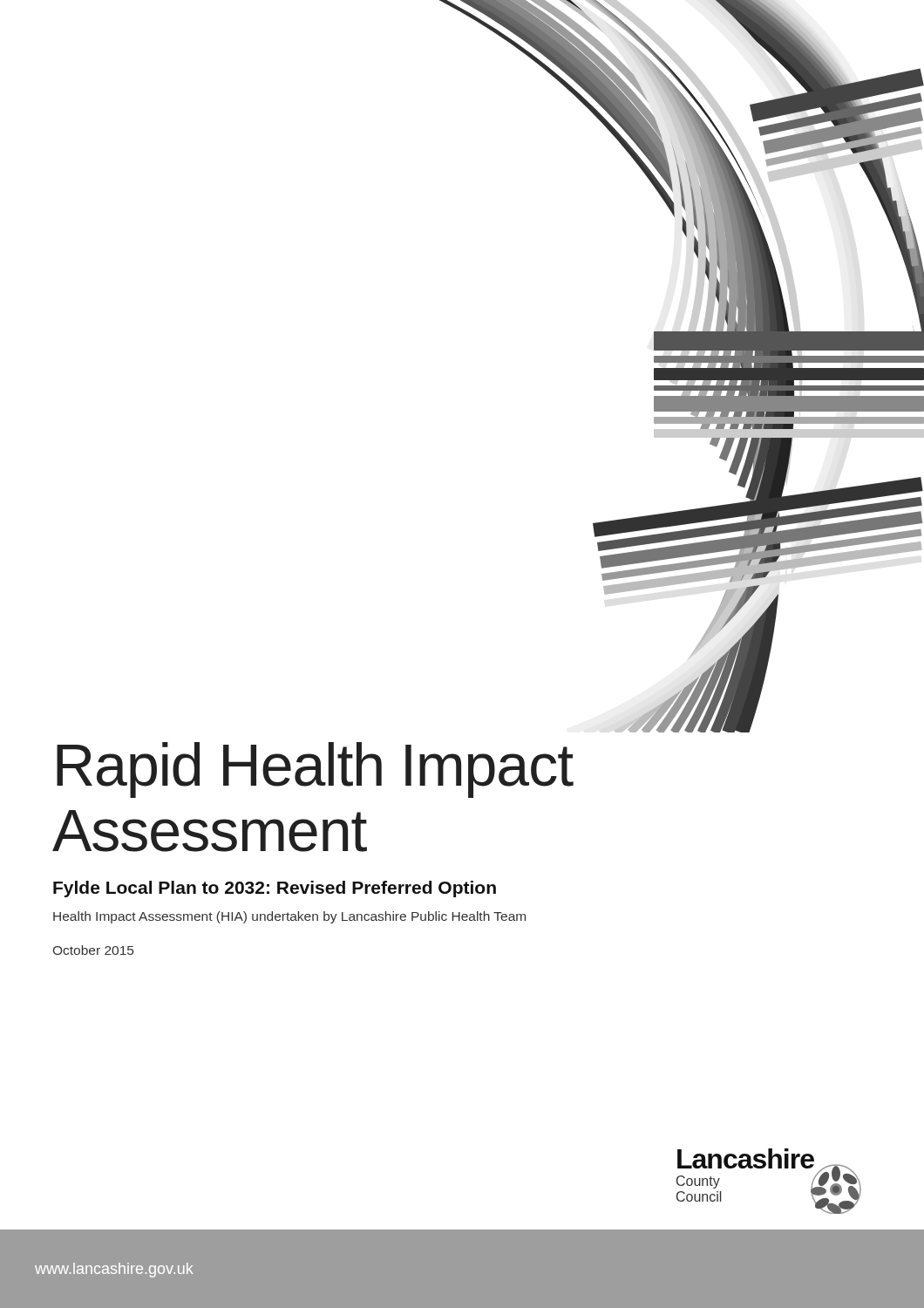This screenshot has width=924, height=1308.
Task: Locate the illustration
Action: pos(462,366)
